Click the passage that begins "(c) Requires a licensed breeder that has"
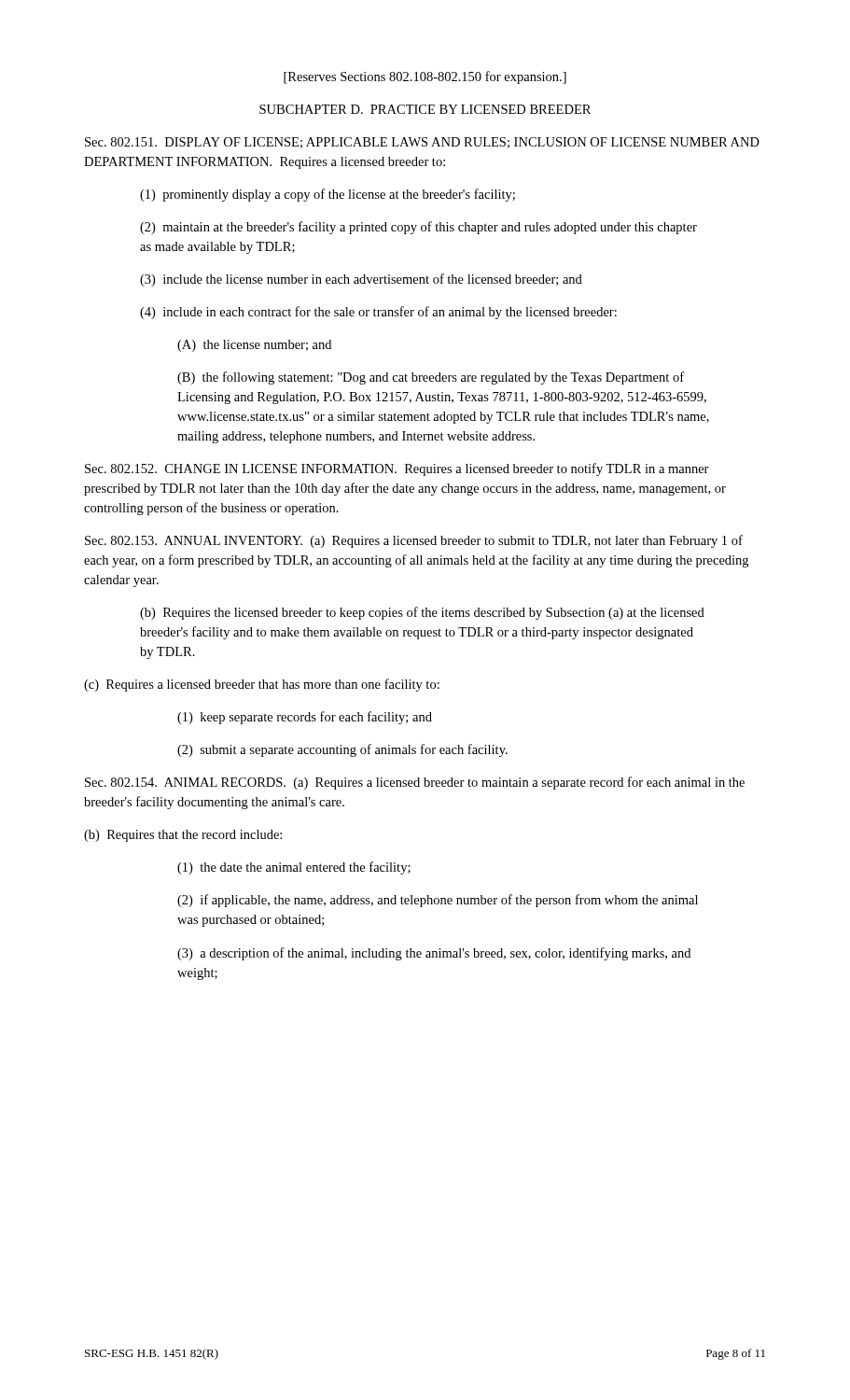 pos(262,684)
